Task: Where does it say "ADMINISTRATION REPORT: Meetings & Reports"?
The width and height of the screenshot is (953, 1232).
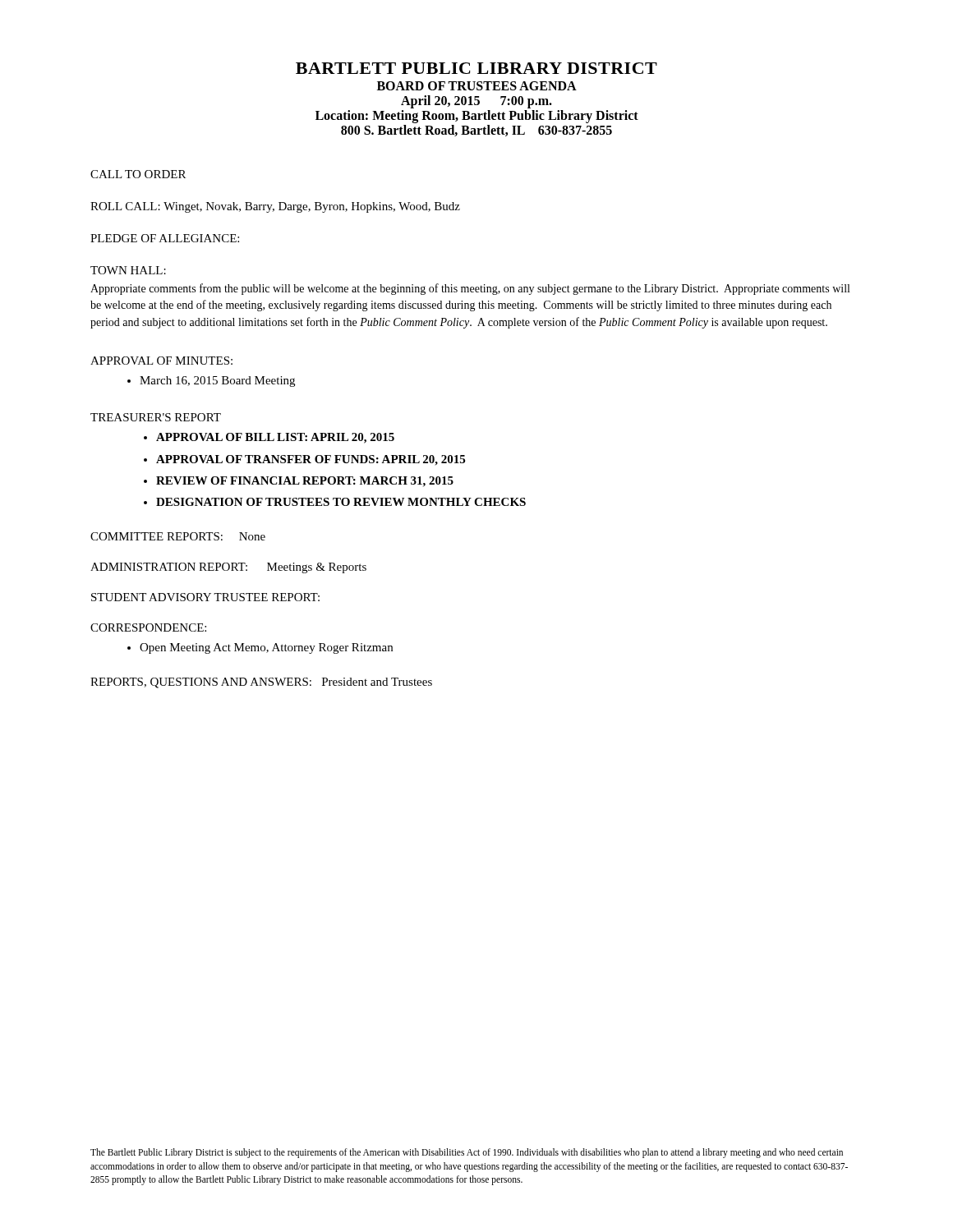Action: [x=228, y=567]
